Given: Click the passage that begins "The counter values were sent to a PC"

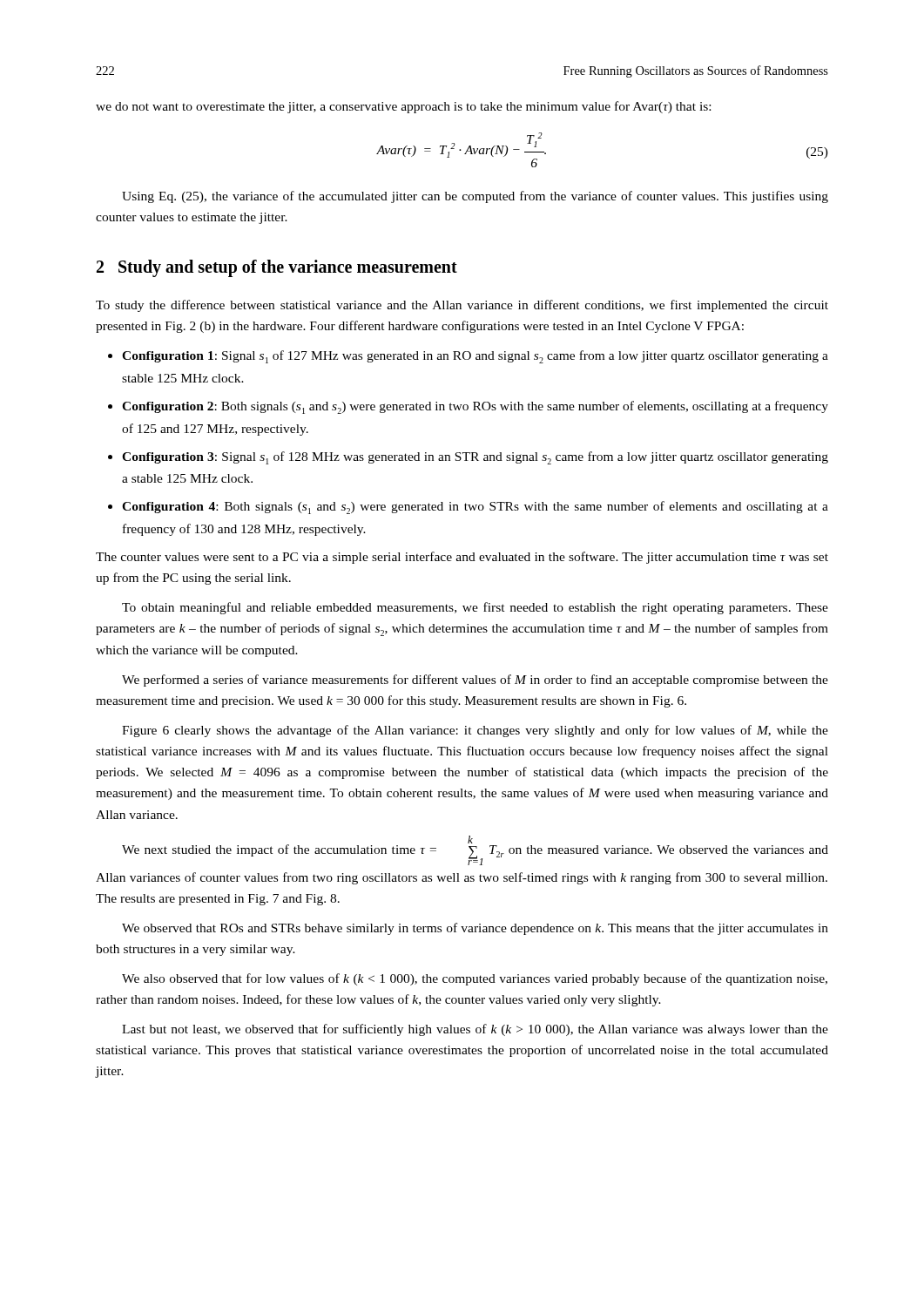Looking at the screenshot, I should click(x=462, y=558).
